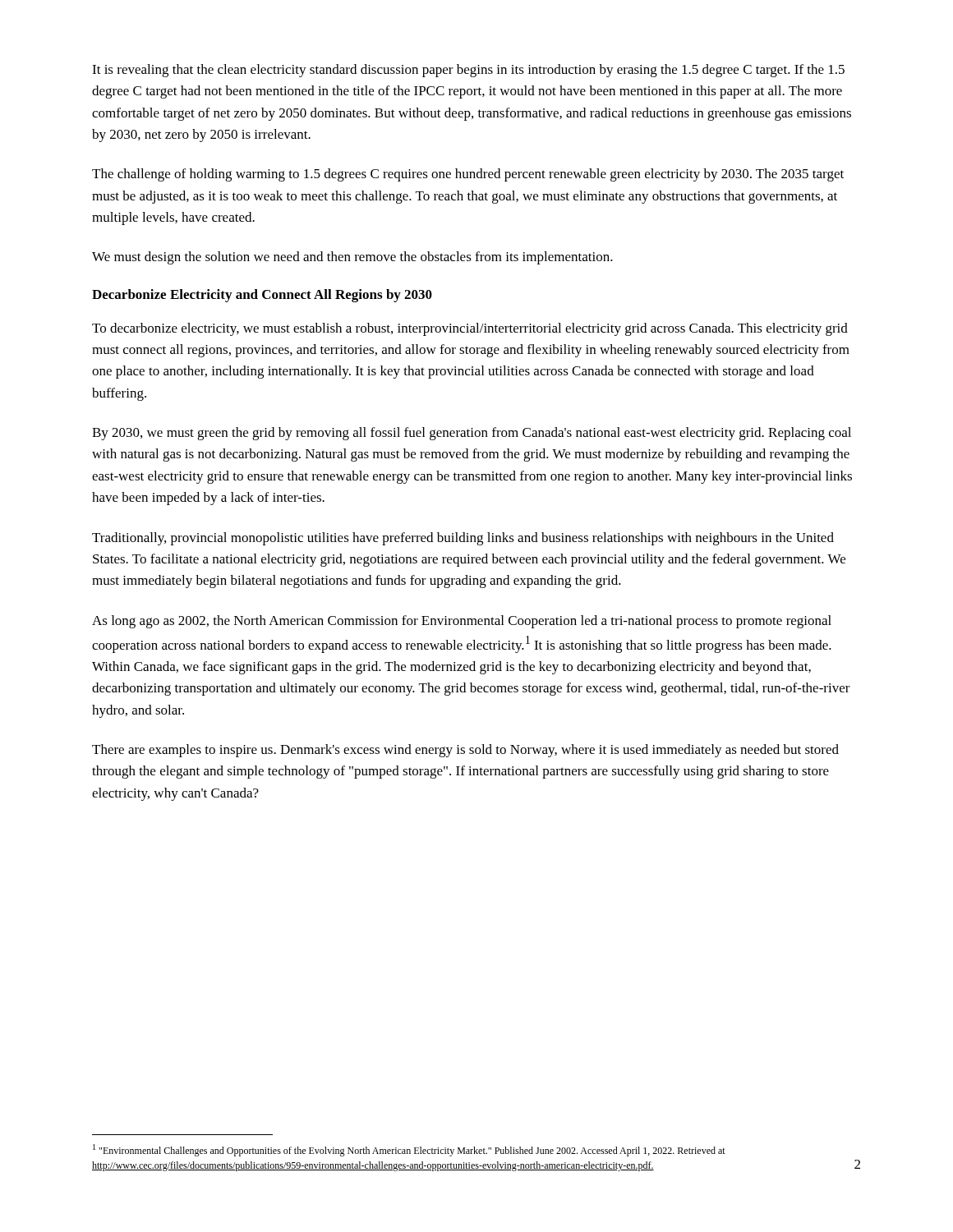Click the passage that begins "It is revealing that the clean electricity"

click(x=472, y=102)
